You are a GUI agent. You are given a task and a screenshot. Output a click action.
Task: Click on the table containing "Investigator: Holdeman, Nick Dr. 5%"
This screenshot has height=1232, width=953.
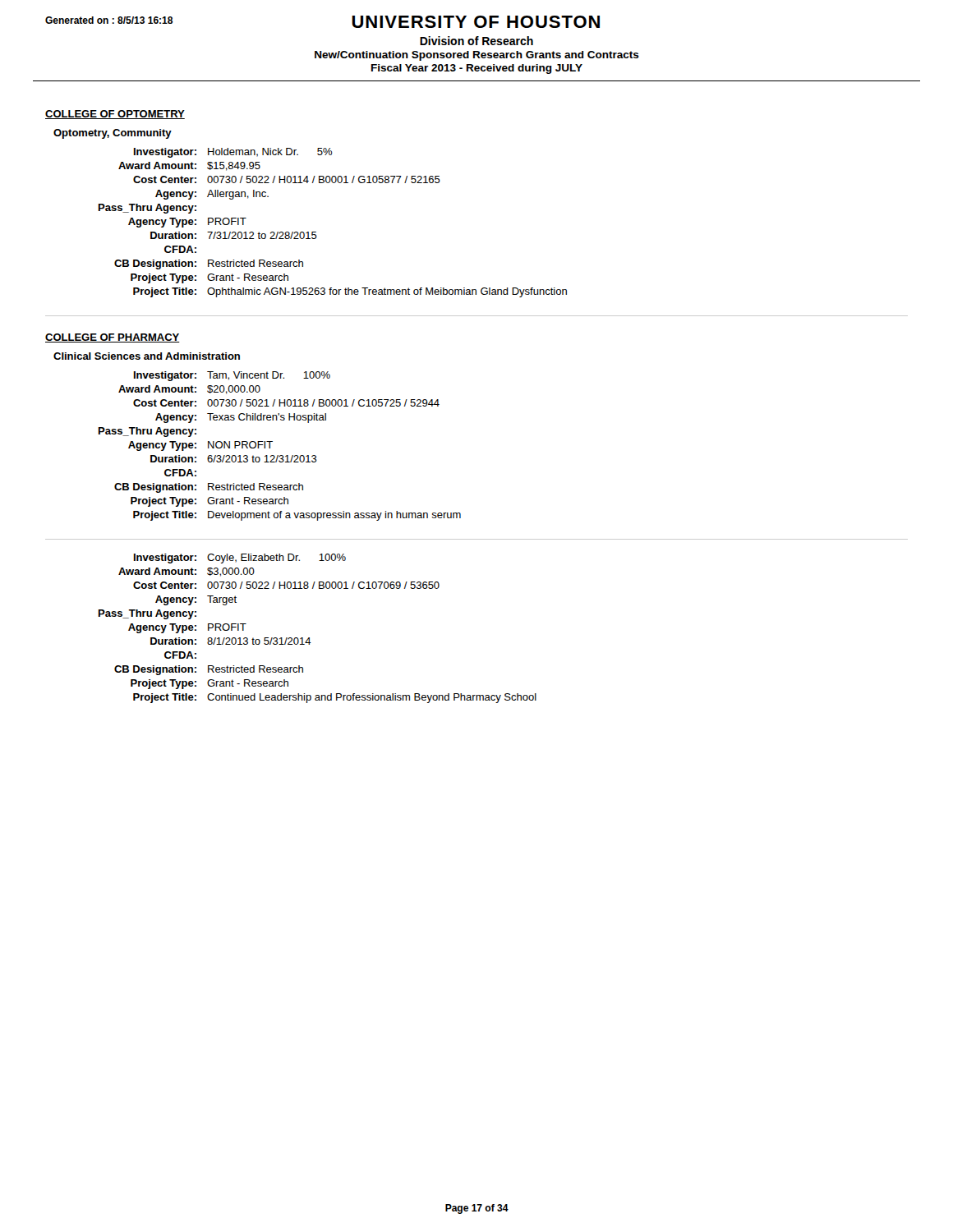pos(476,221)
